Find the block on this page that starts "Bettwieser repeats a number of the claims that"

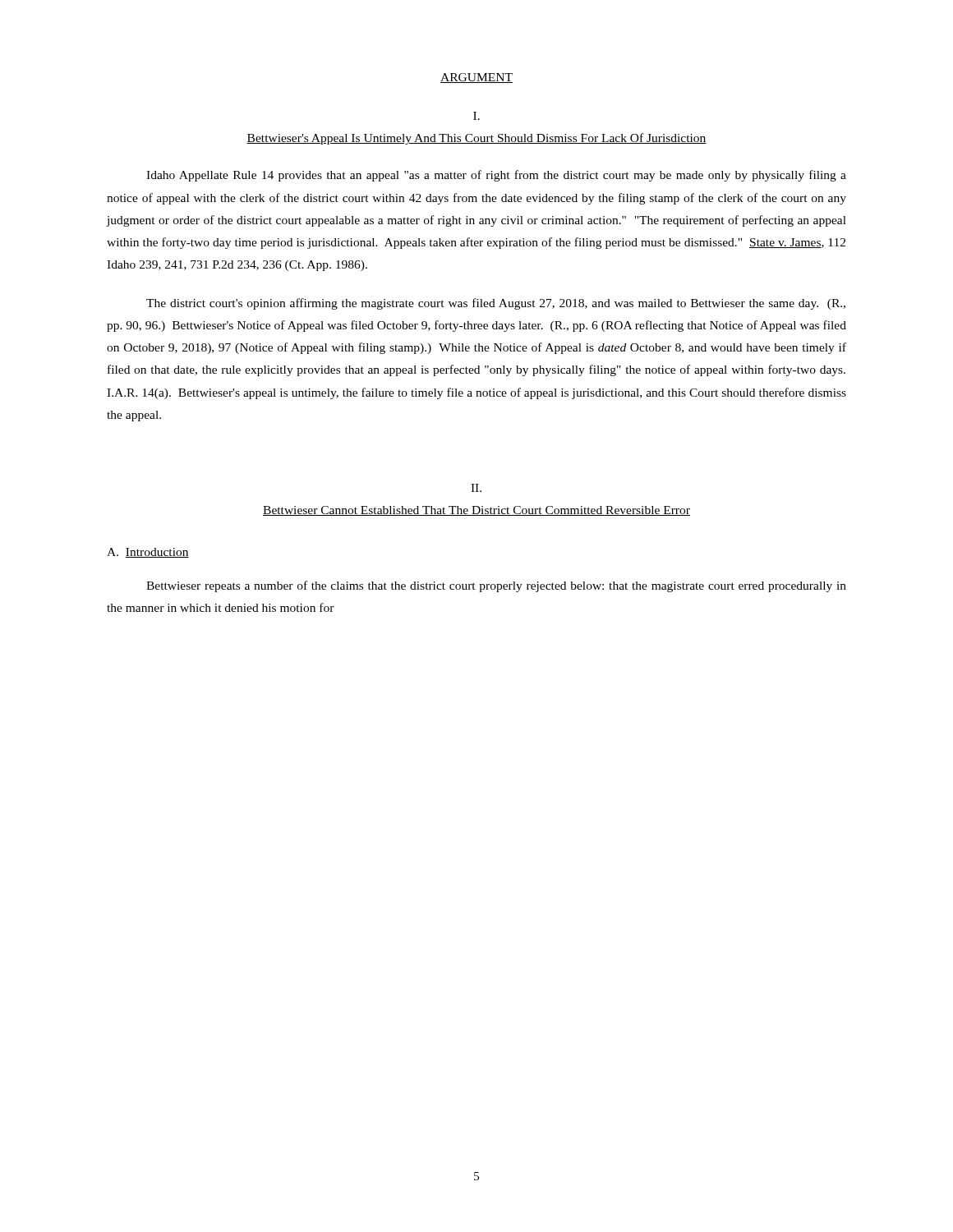[476, 596]
